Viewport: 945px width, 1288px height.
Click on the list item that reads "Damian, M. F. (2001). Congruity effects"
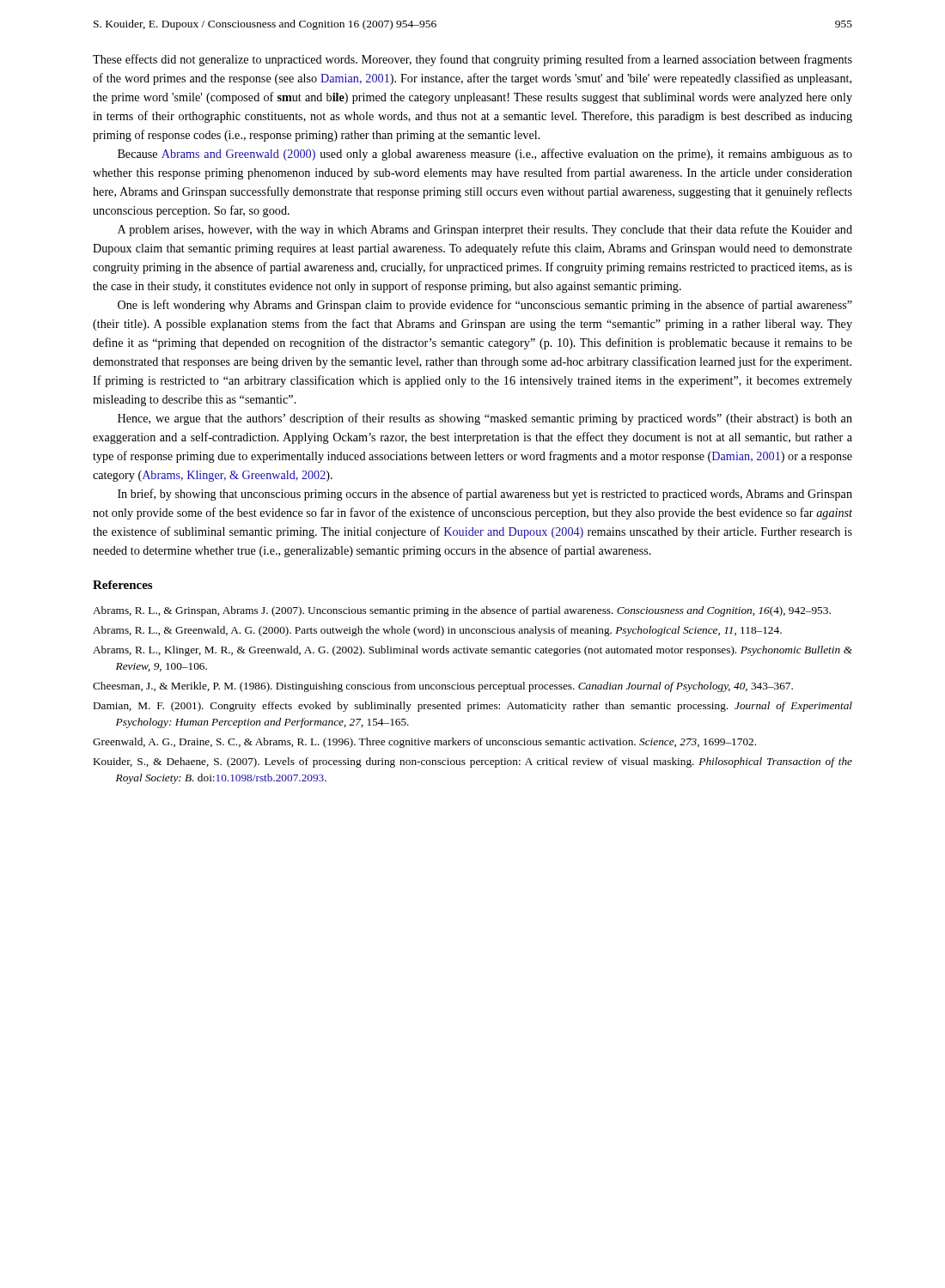[x=472, y=713]
